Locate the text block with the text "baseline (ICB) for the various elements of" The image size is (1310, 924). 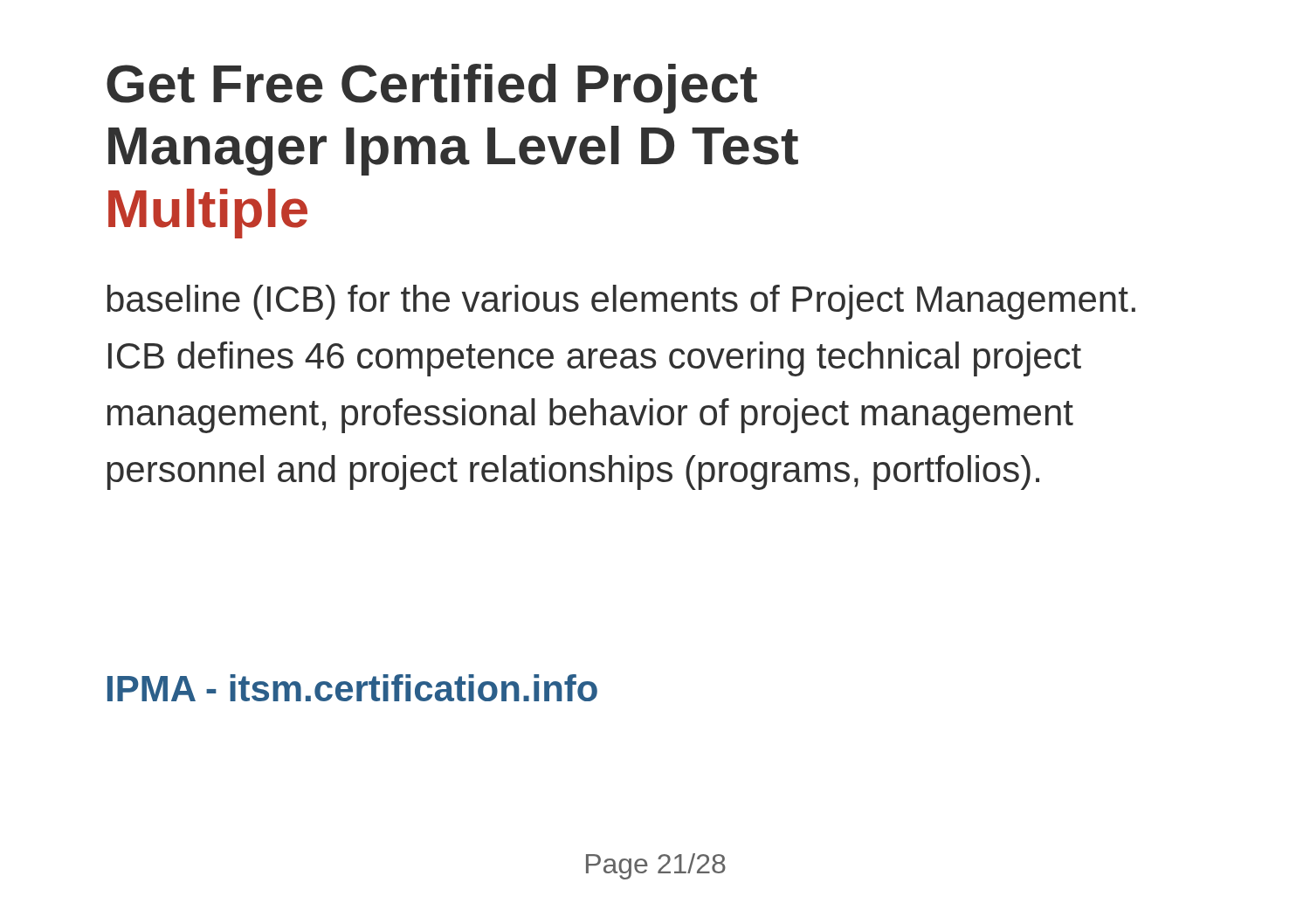click(x=622, y=384)
